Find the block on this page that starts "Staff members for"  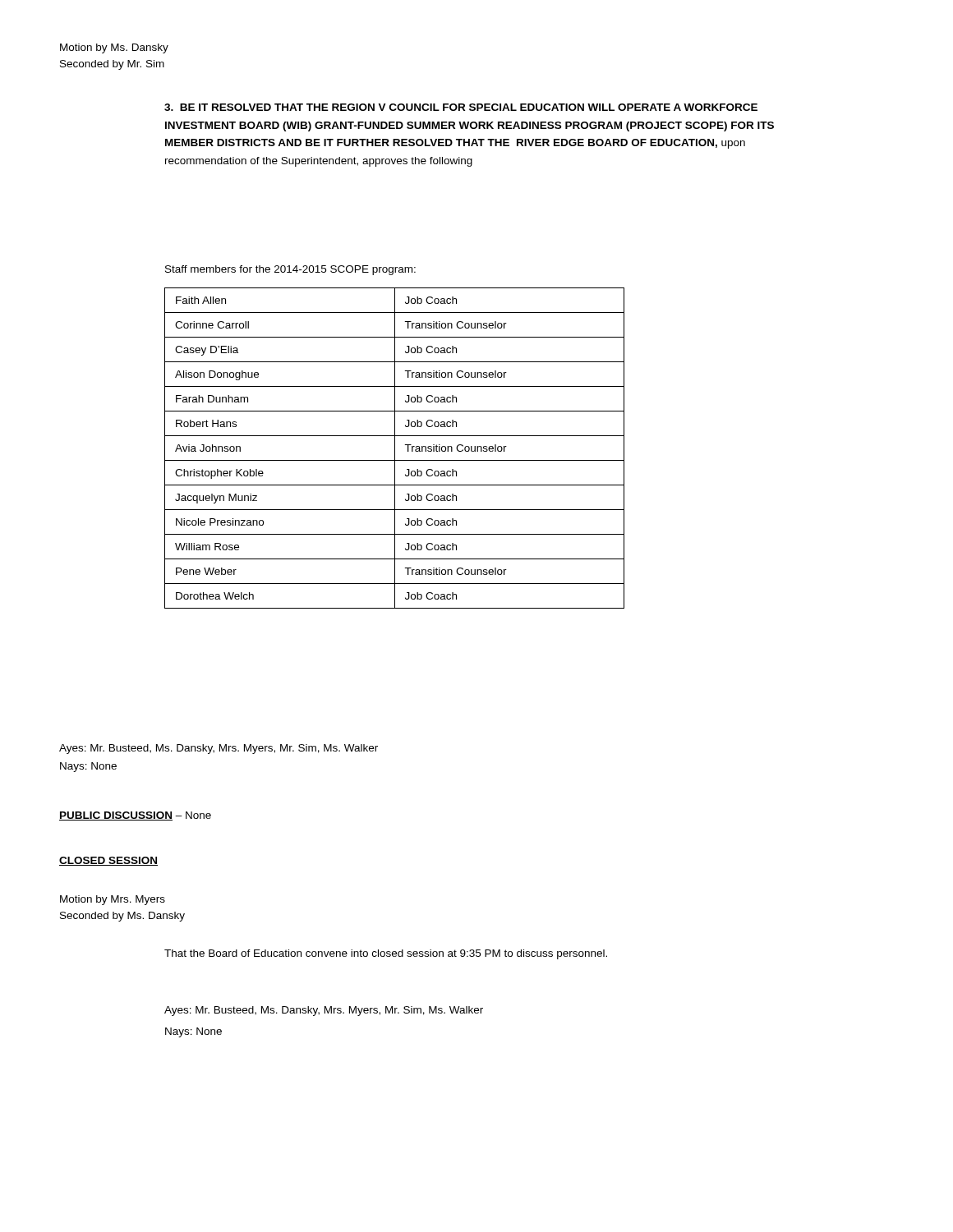[x=290, y=269]
